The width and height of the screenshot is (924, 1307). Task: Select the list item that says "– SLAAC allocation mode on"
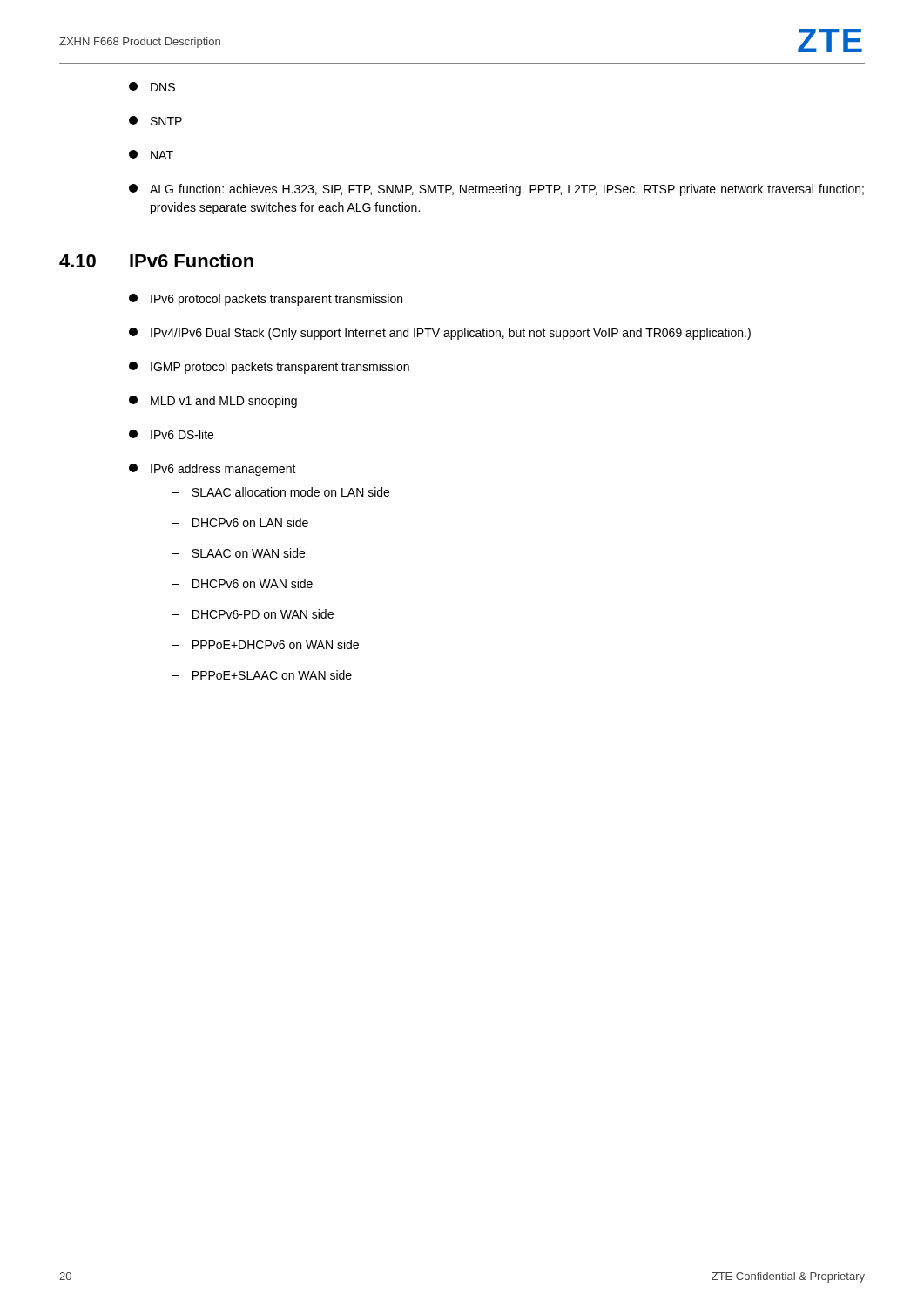[281, 492]
